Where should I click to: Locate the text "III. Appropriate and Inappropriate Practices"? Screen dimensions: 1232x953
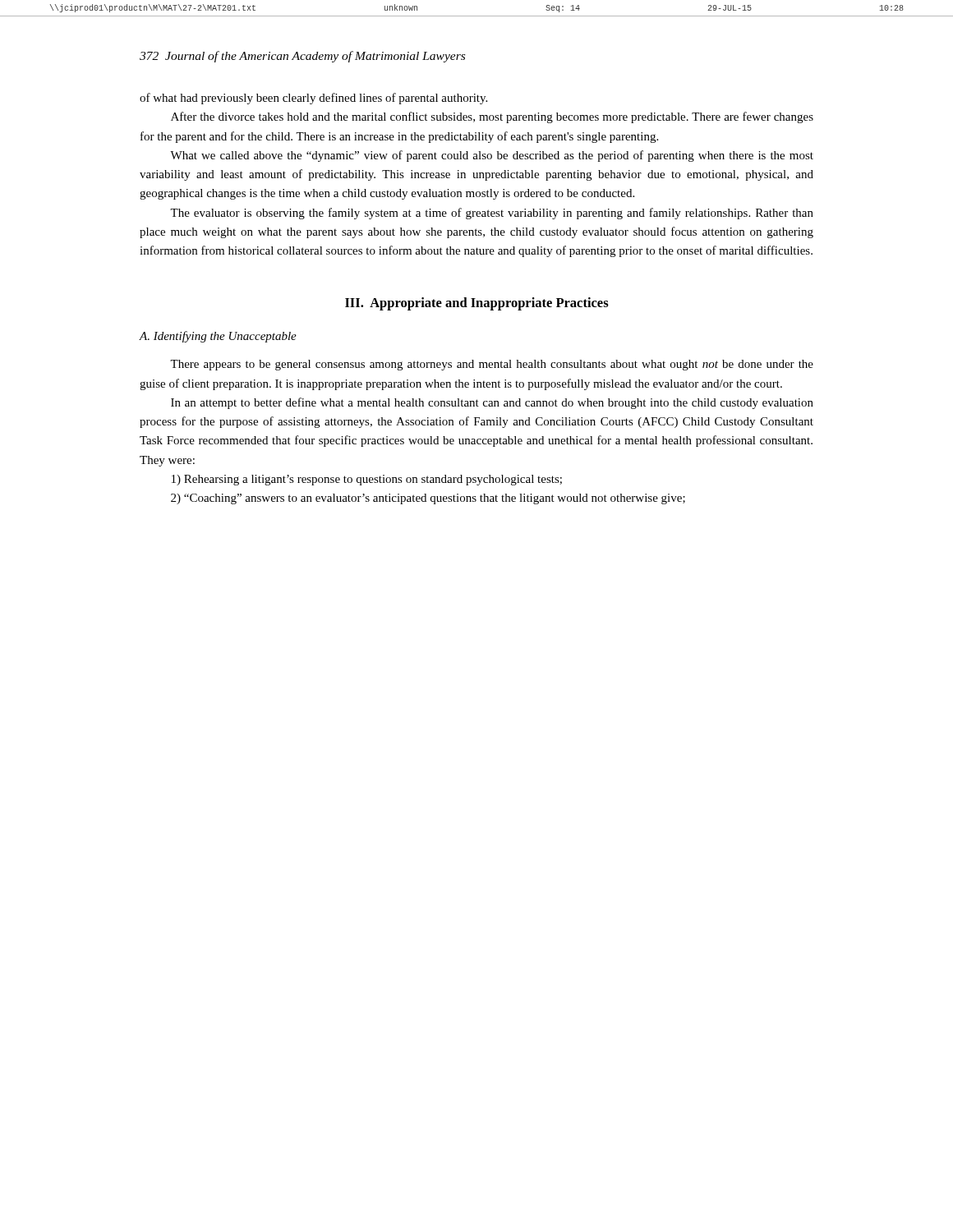pyautogui.click(x=476, y=303)
